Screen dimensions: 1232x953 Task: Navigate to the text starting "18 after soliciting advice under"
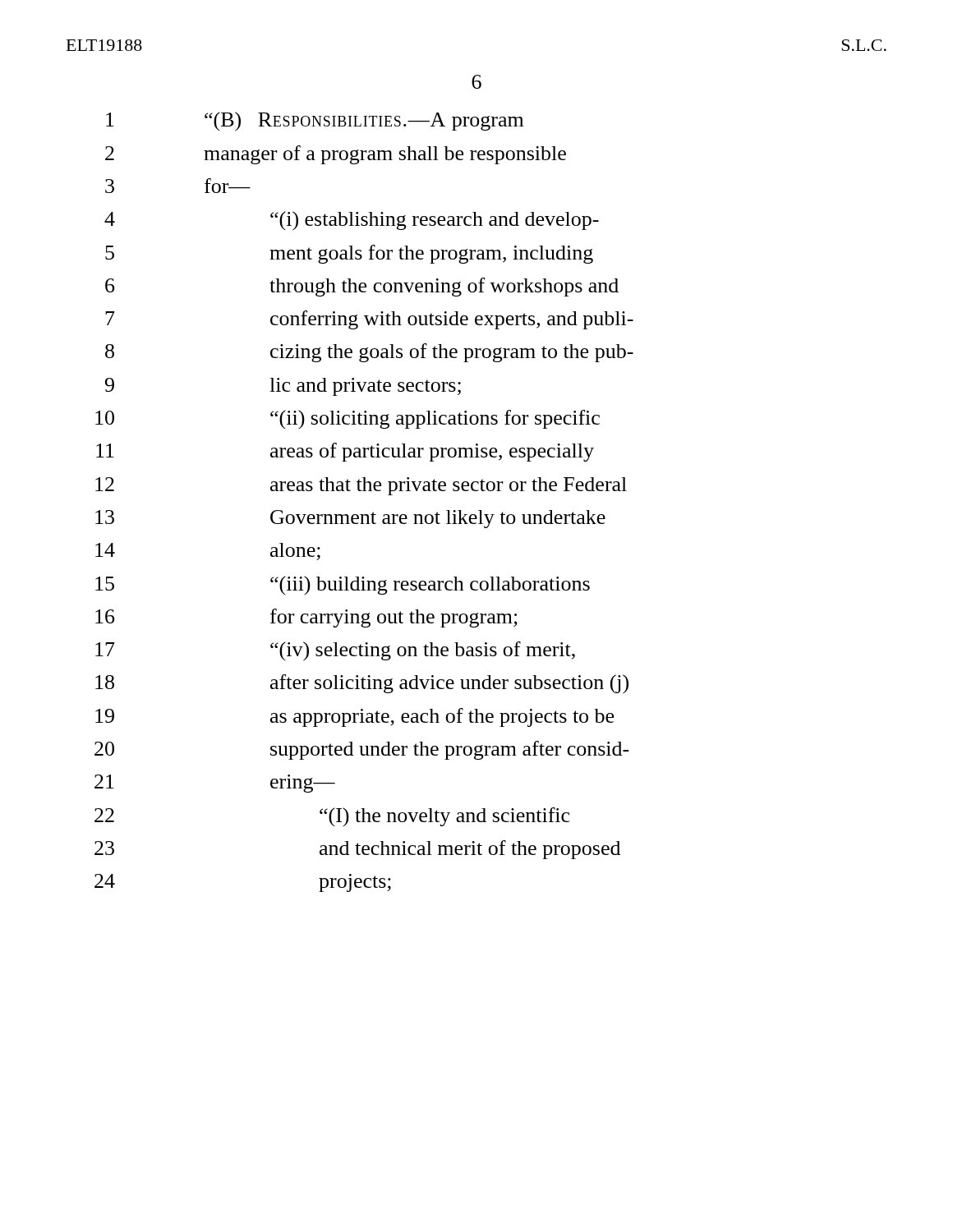click(476, 683)
